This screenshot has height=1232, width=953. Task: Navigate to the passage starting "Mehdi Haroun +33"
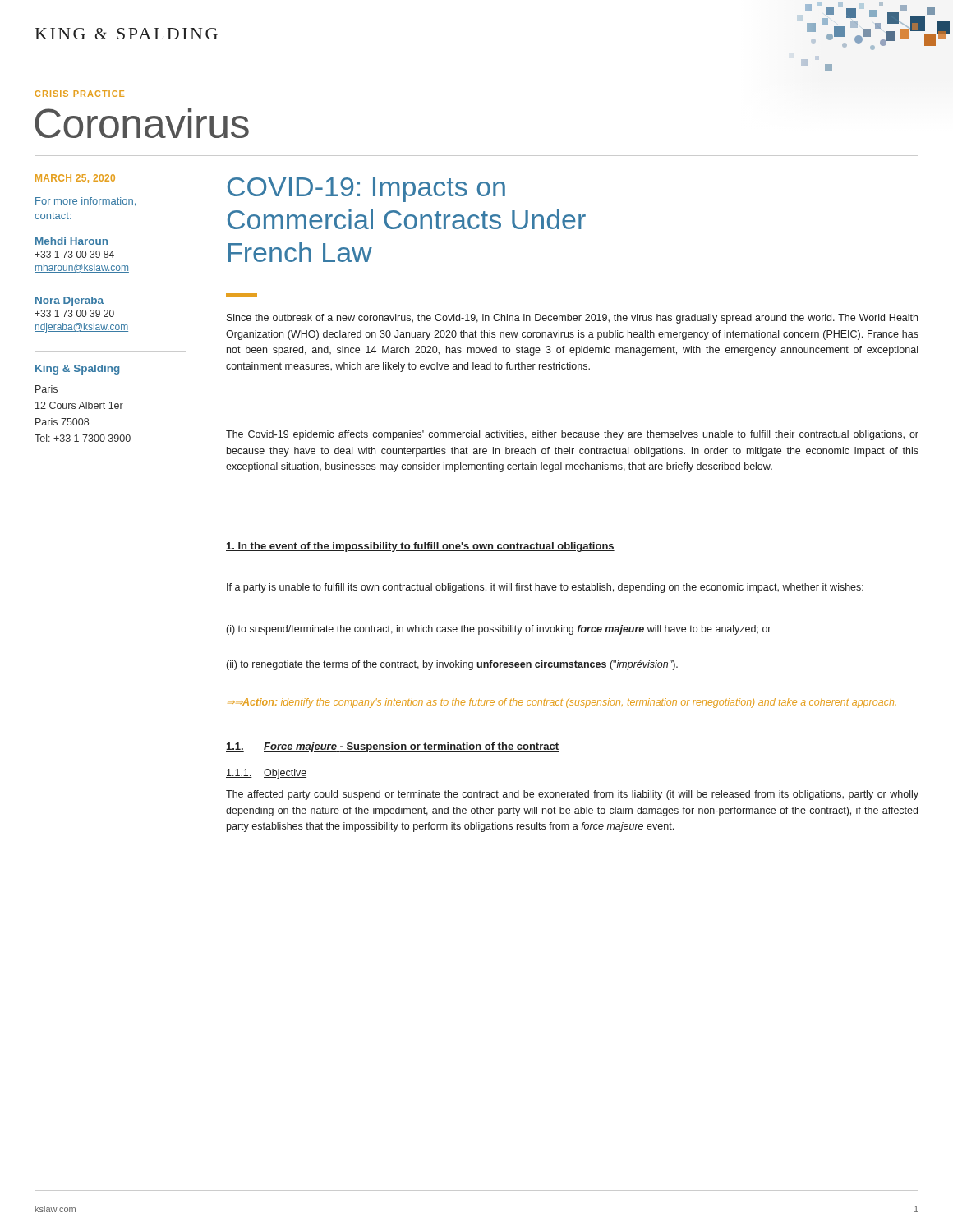(111, 254)
